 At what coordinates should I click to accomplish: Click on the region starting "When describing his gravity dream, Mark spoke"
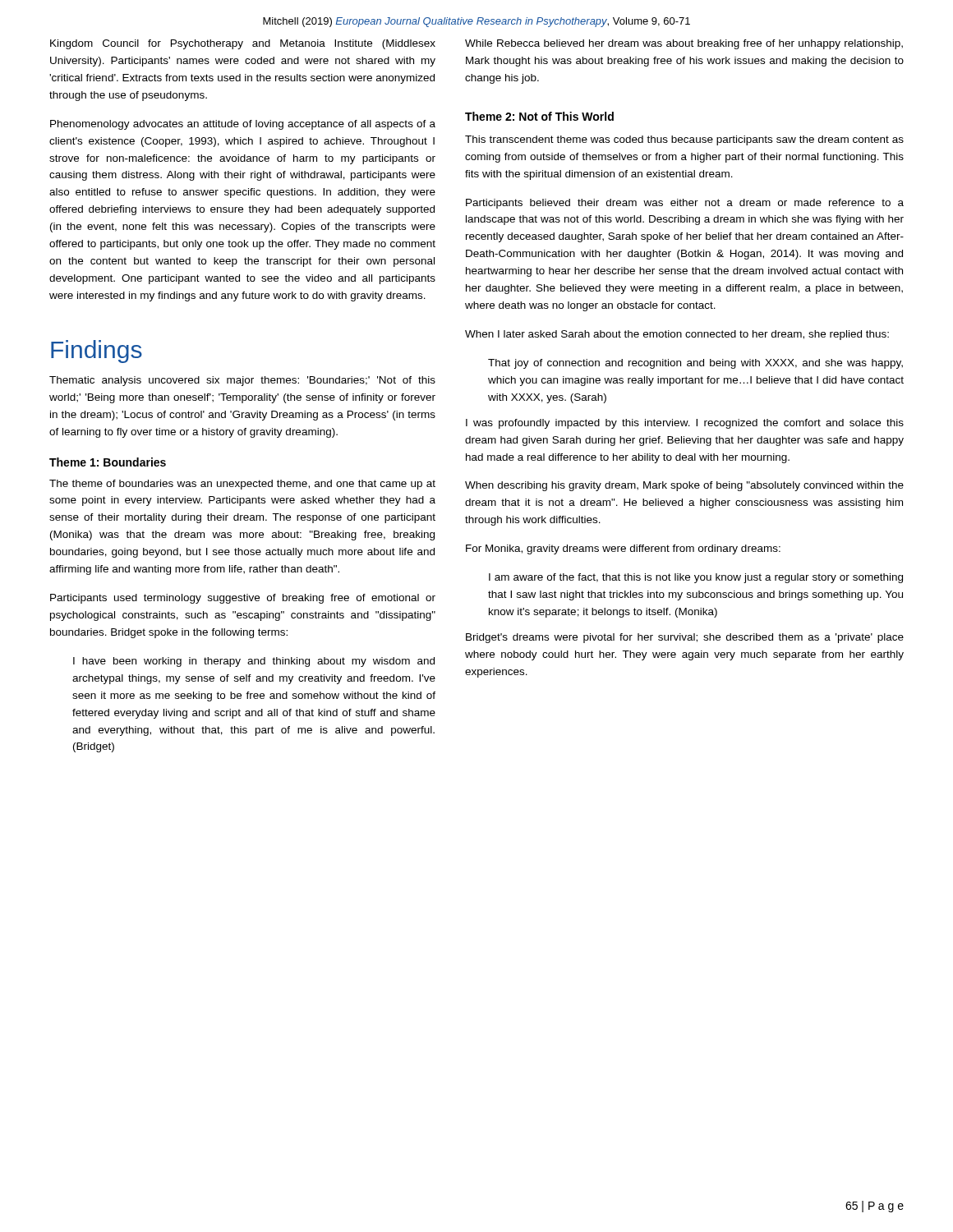[684, 503]
